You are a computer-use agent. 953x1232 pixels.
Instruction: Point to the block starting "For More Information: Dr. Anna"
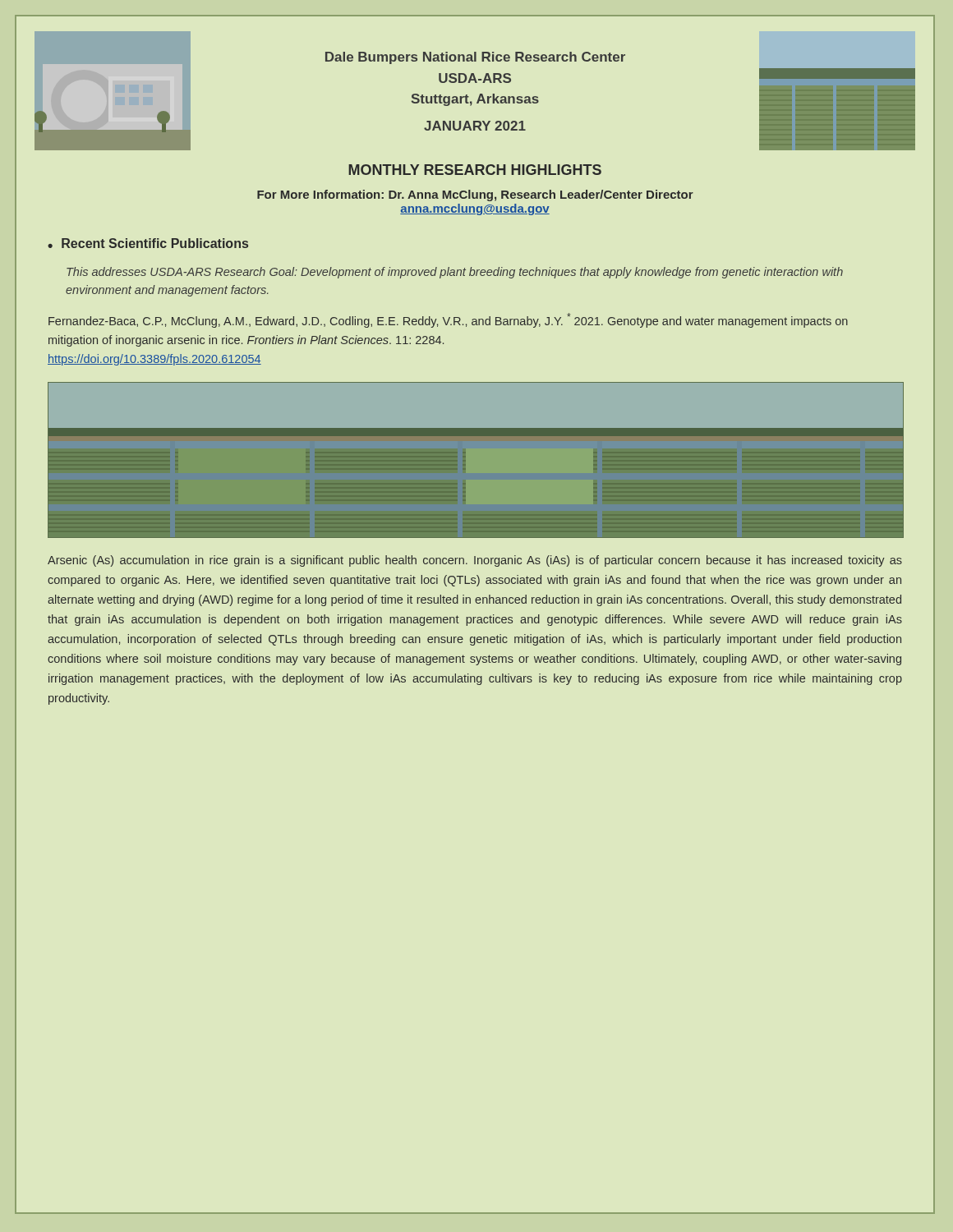coord(475,201)
